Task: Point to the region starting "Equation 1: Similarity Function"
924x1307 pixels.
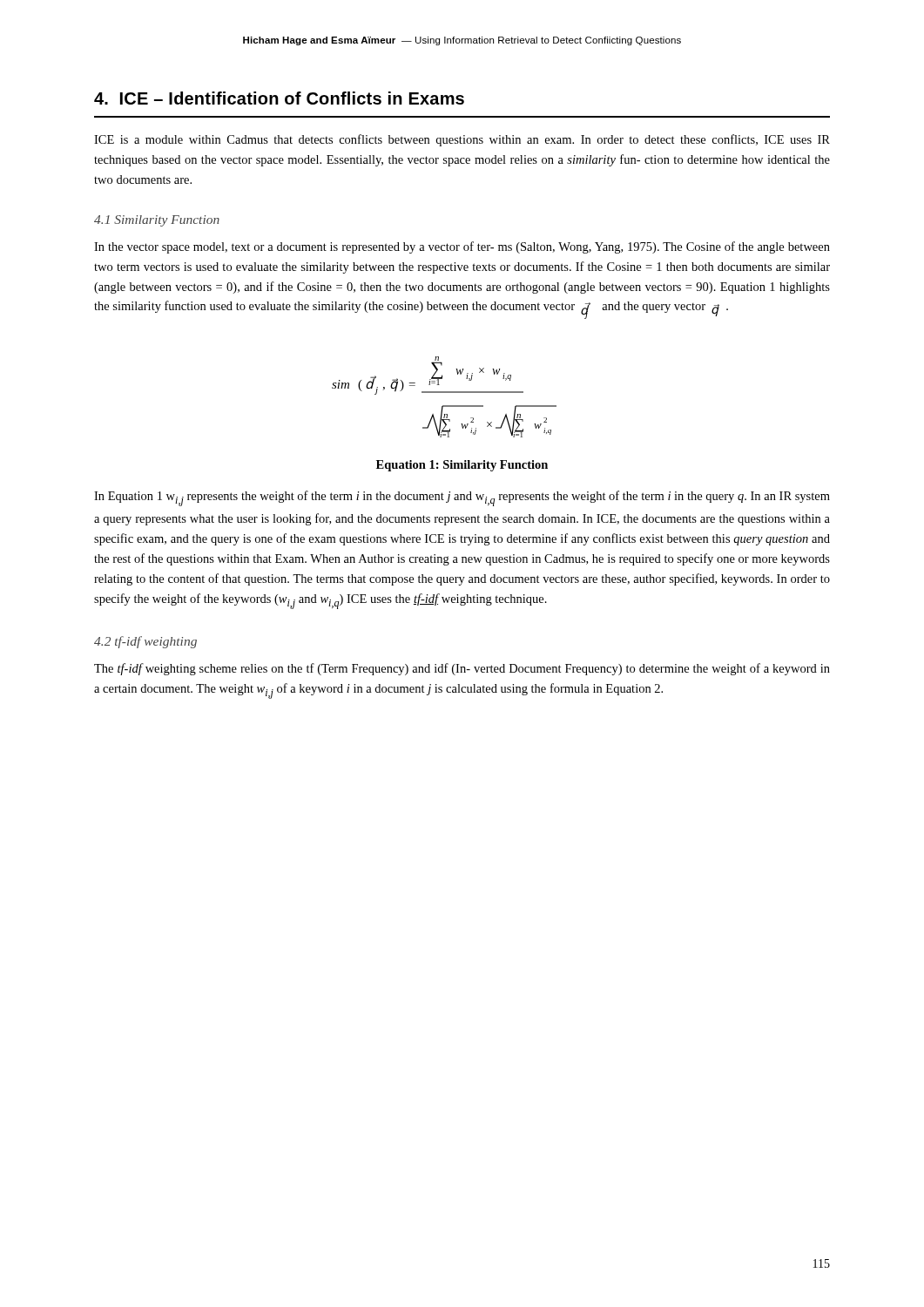Action: point(462,464)
